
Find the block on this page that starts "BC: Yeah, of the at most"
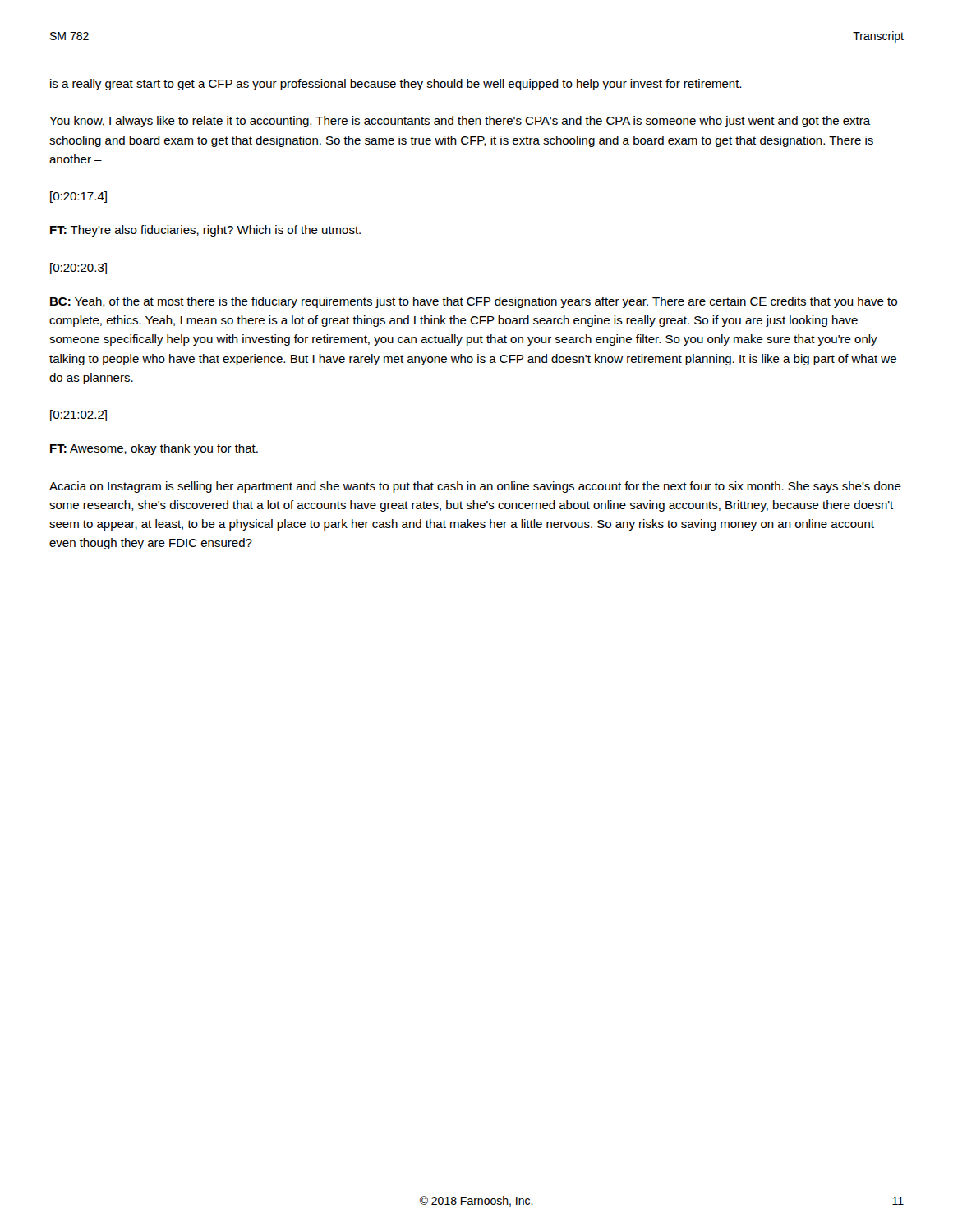tap(473, 339)
